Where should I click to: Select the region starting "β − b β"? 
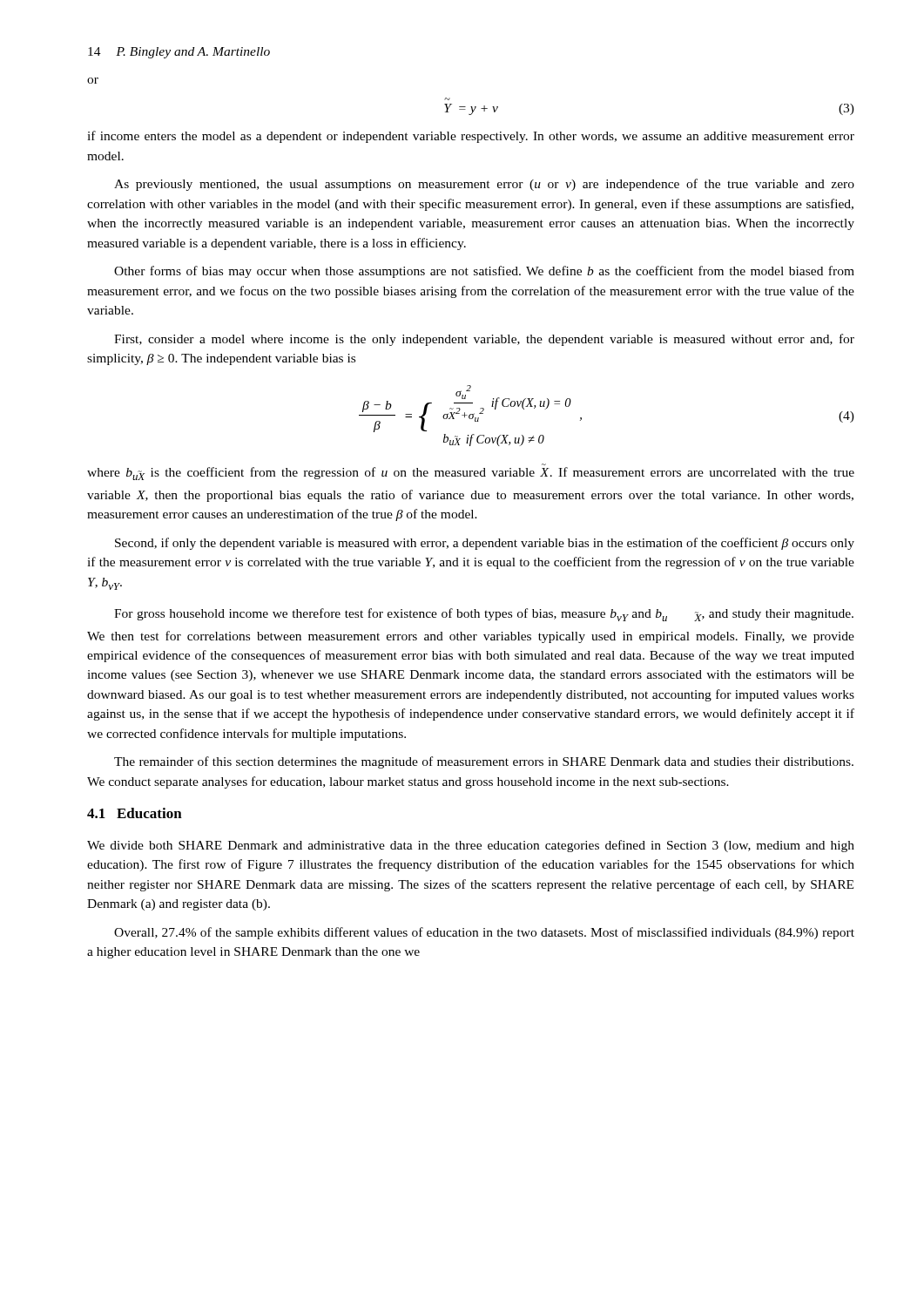click(471, 415)
